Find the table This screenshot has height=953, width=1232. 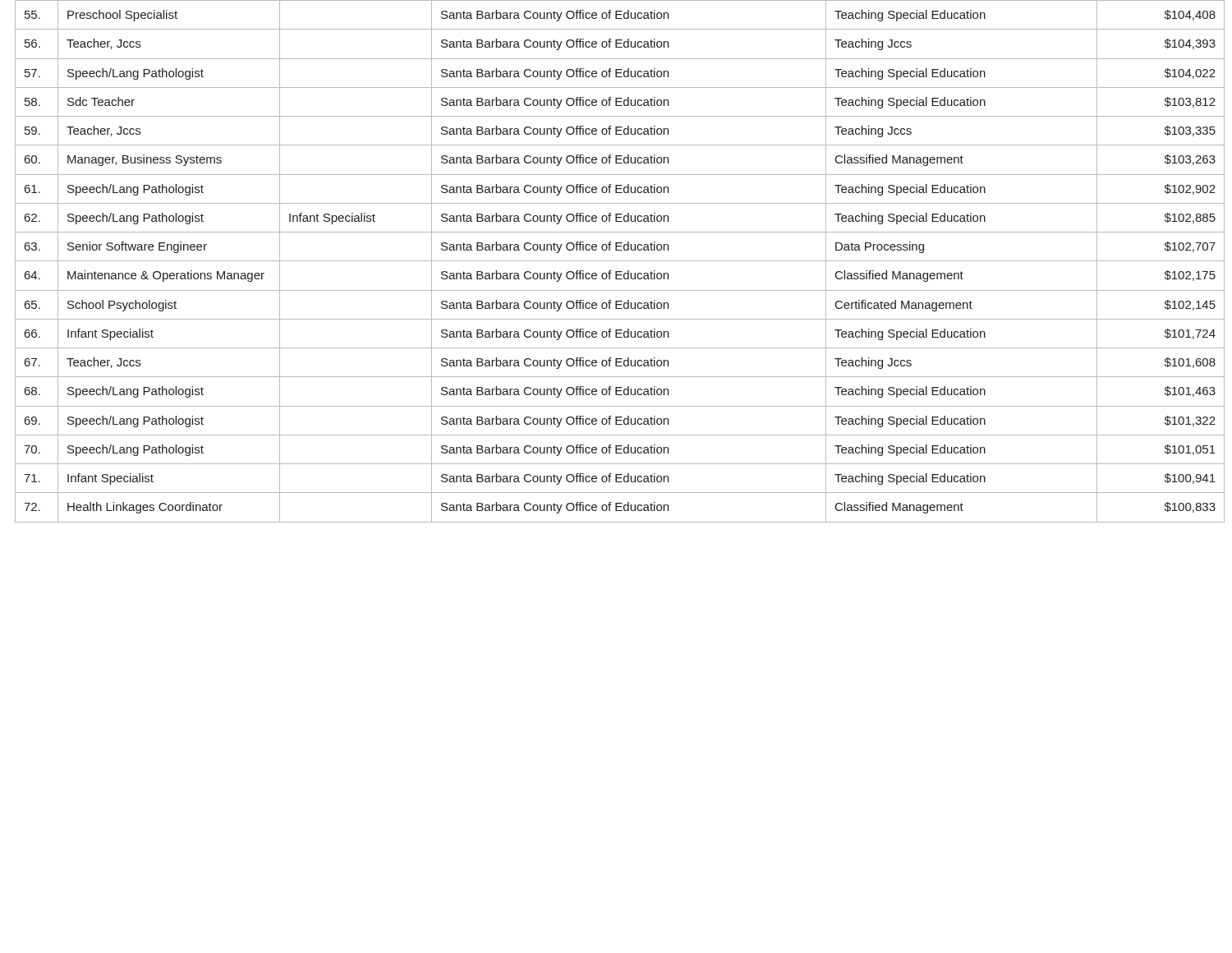point(616,261)
